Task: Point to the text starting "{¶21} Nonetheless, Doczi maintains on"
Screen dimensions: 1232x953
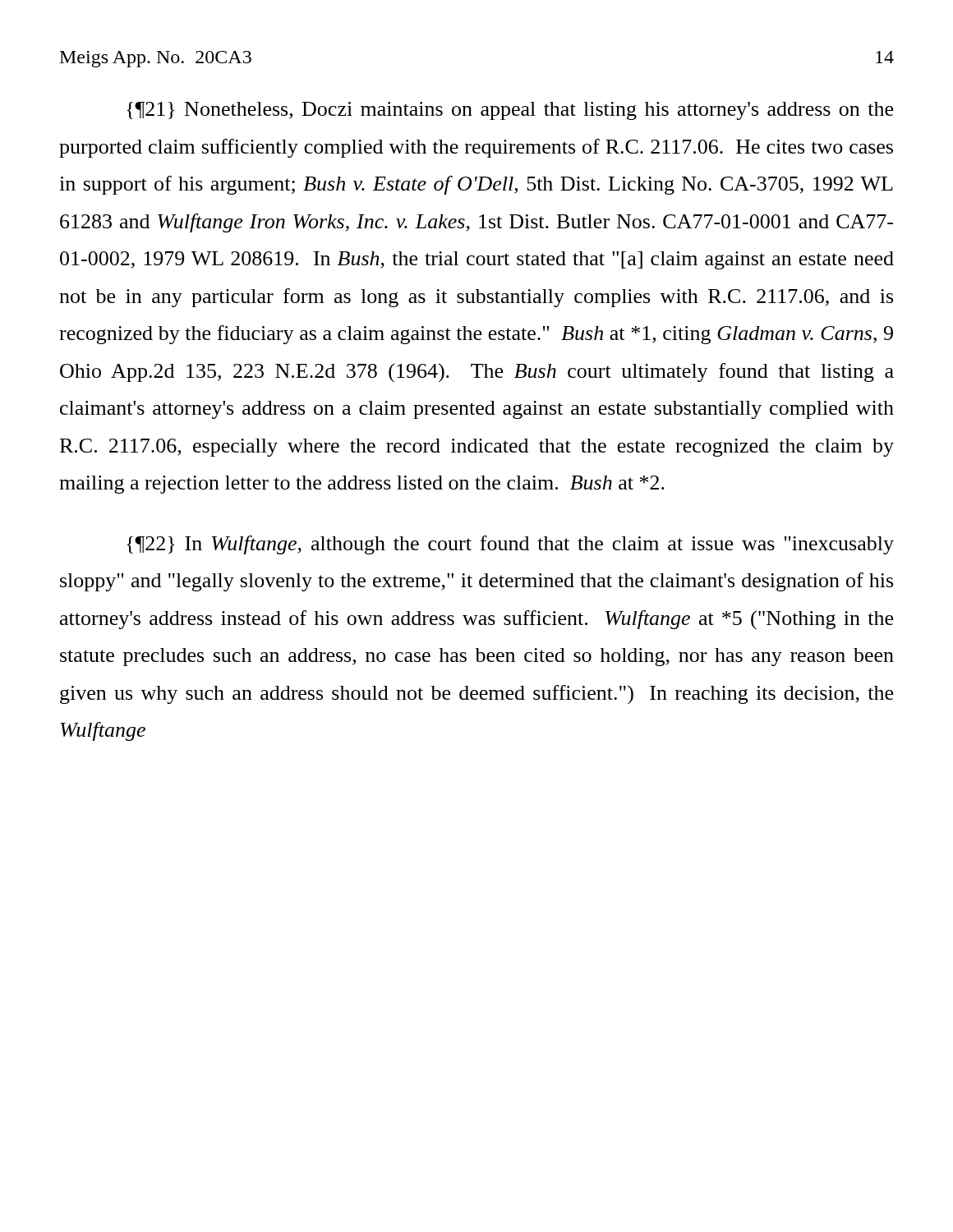Action: click(476, 296)
